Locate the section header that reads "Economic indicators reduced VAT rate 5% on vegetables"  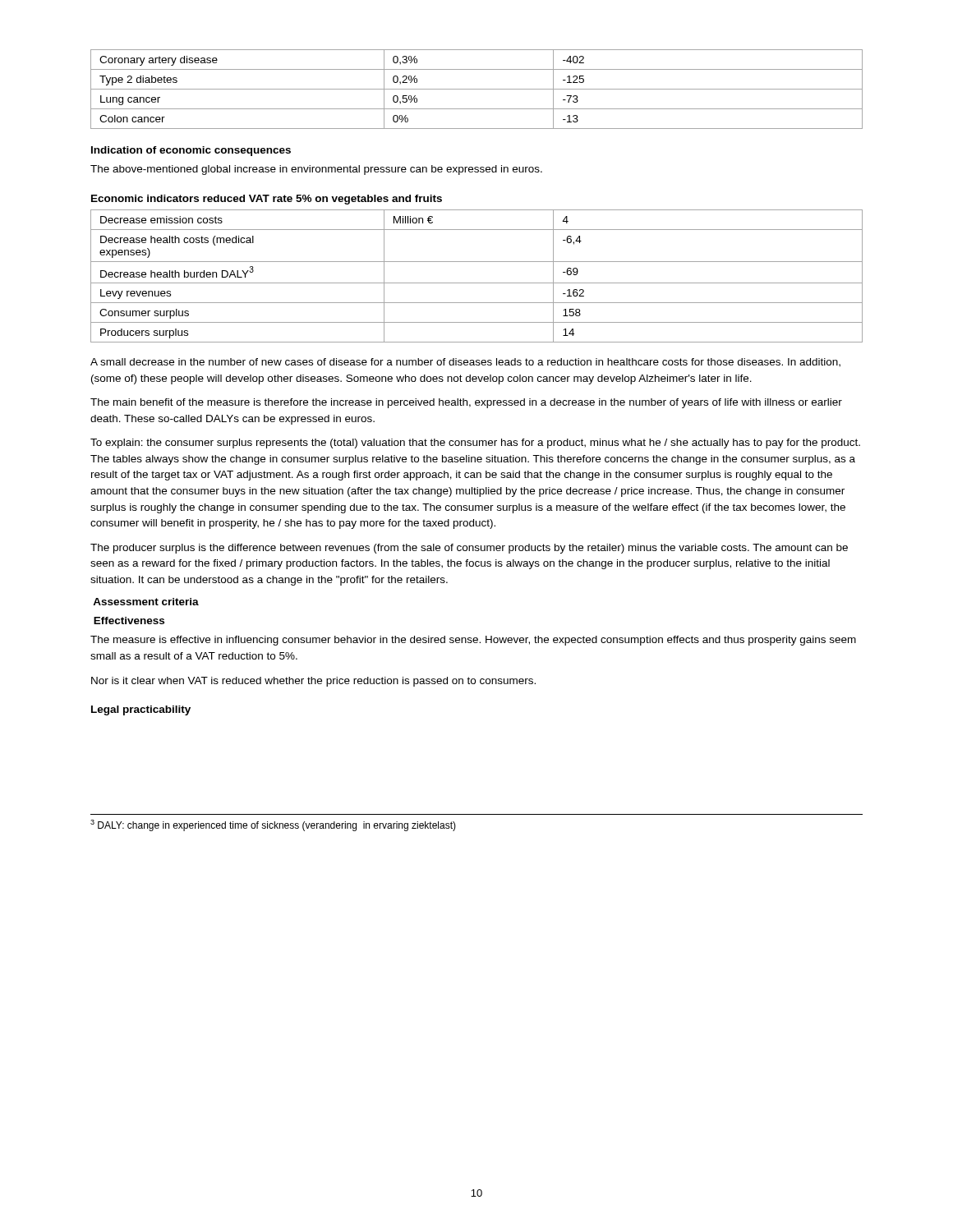coord(266,198)
